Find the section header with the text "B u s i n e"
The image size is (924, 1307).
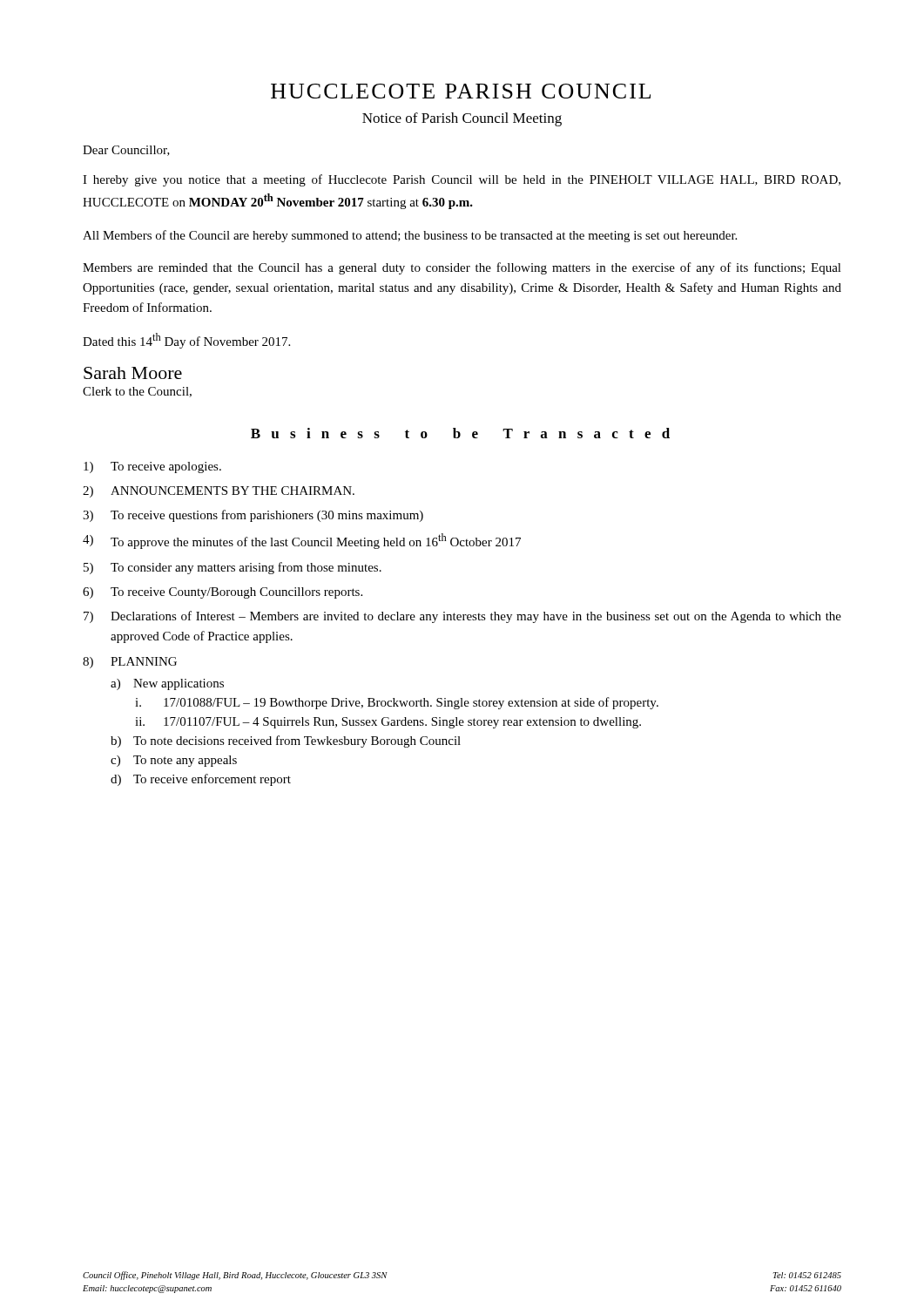coord(462,433)
